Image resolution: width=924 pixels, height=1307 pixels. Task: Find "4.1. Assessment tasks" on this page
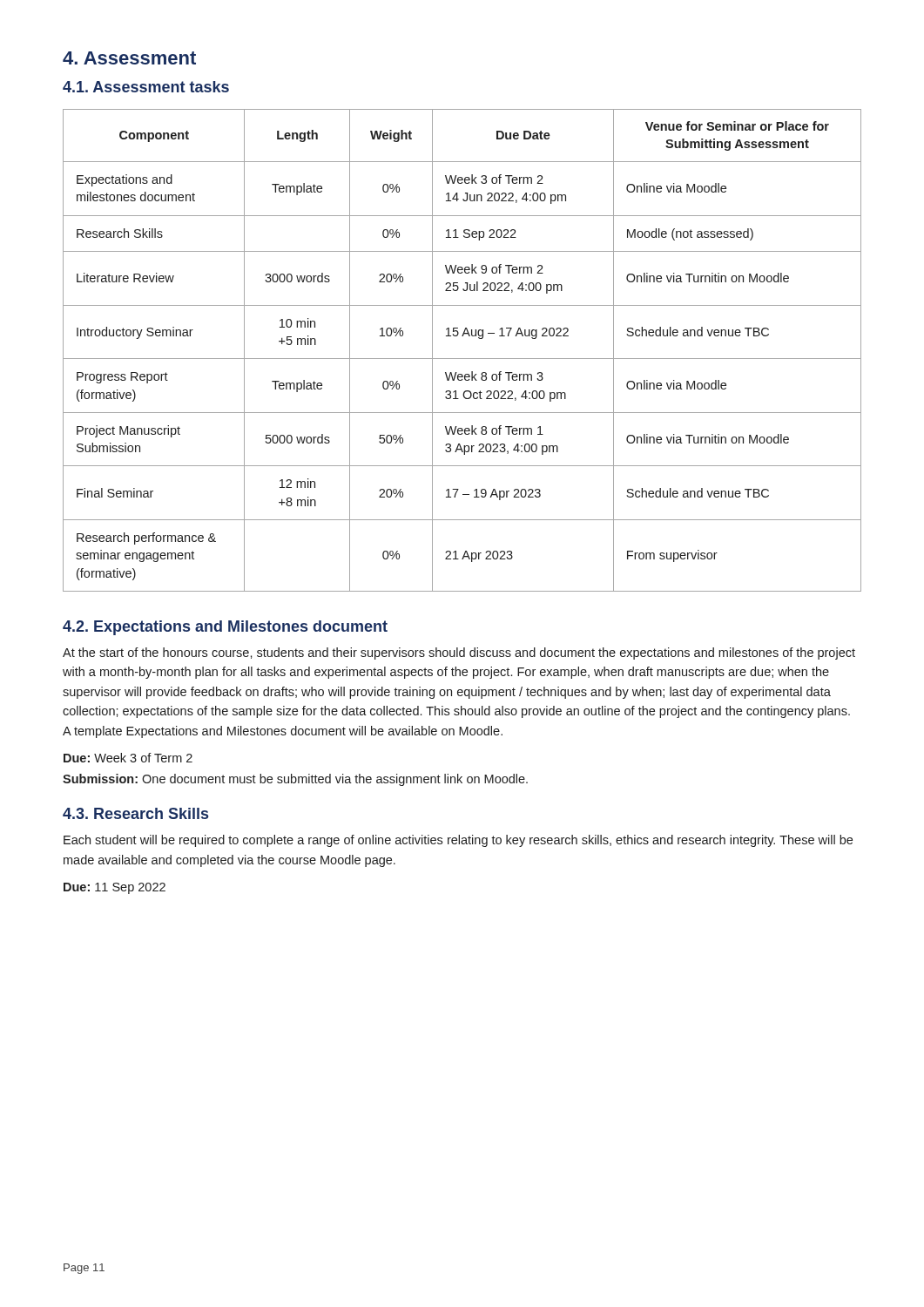pyautogui.click(x=146, y=87)
